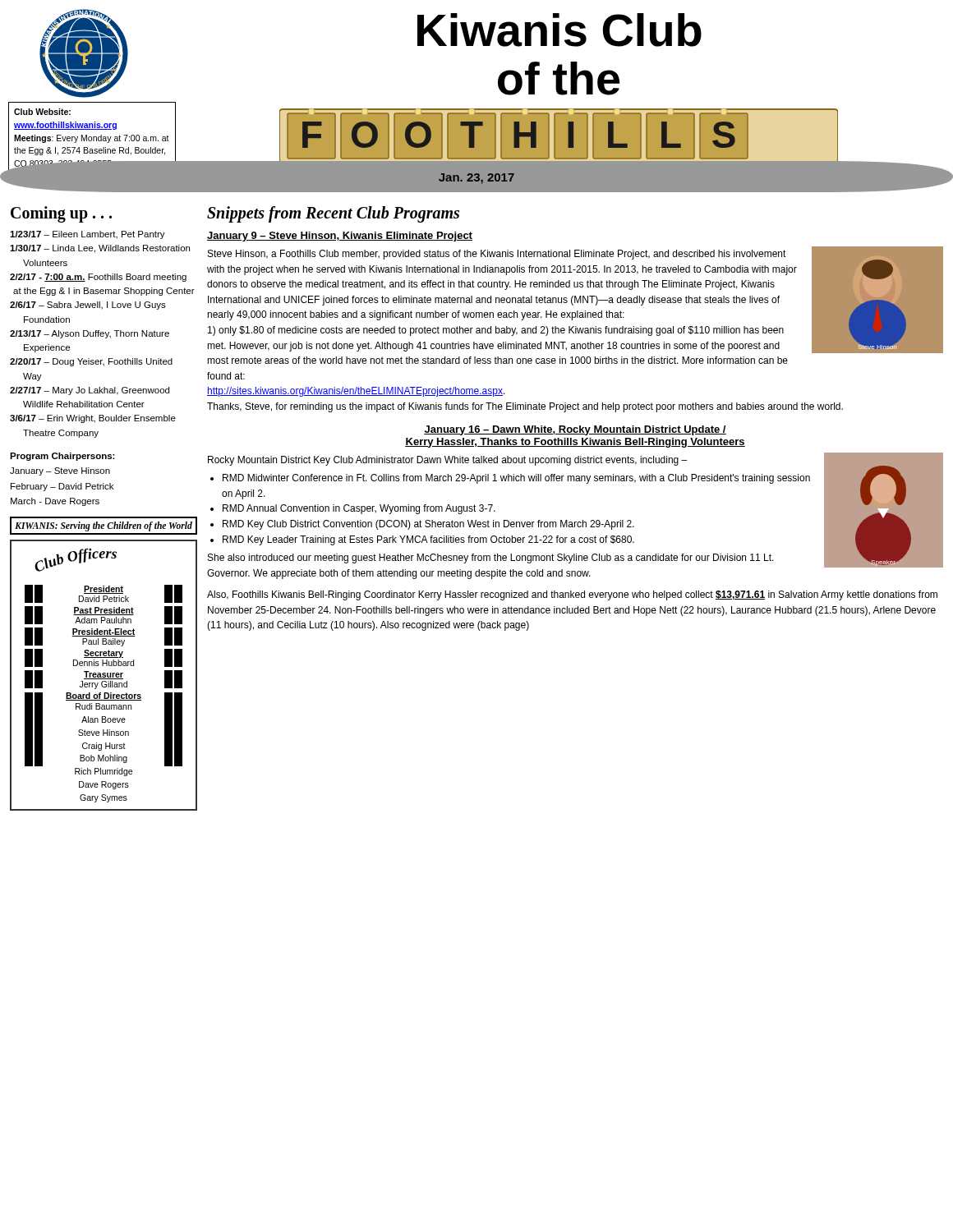This screenshot has height=1232, width=953.
Task: Point to the block starting "2/6/17 – Sabra Jewell, I Love U GuysFoundation"
Action: 88,312
